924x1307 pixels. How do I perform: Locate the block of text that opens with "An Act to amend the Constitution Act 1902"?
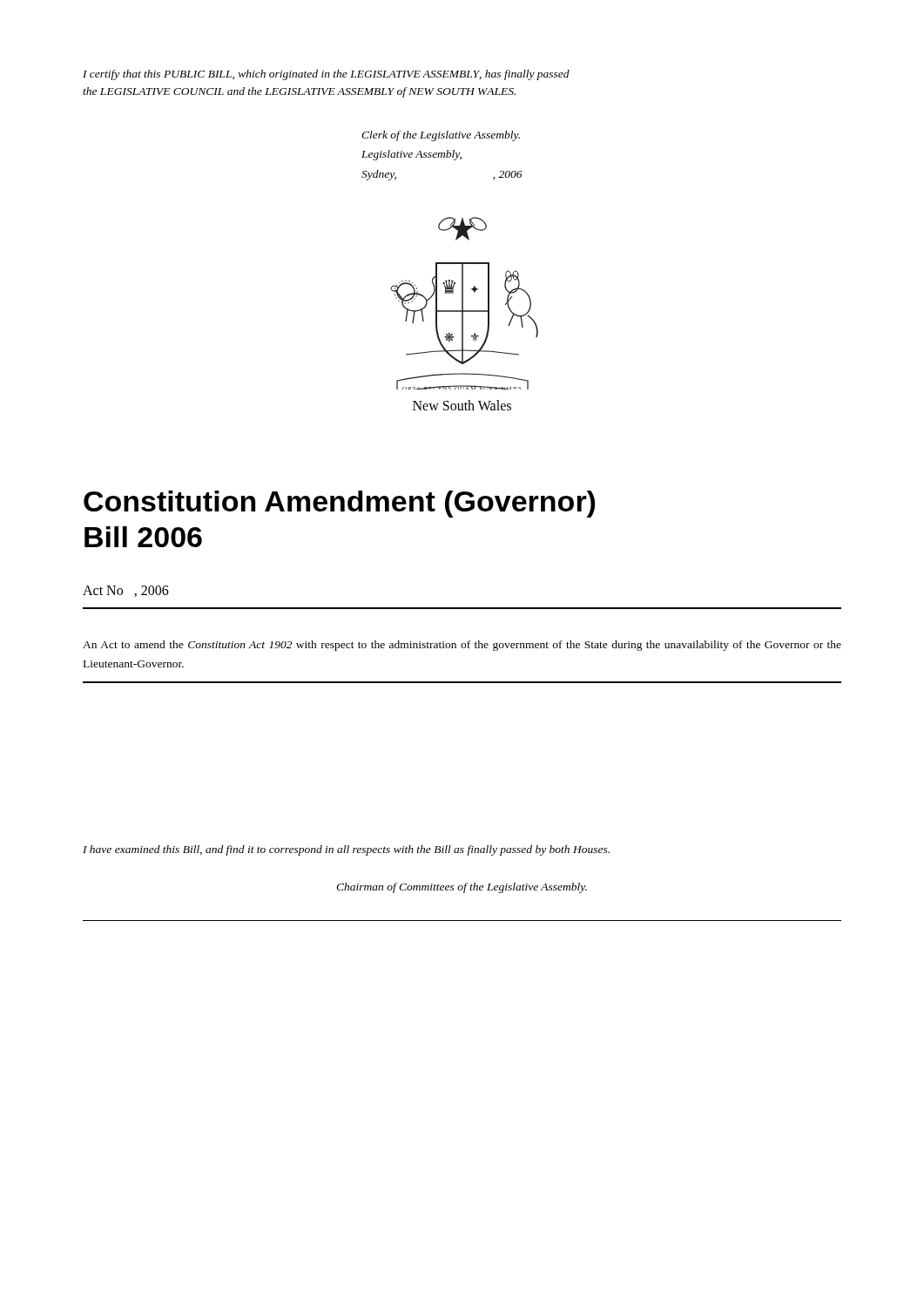462,654
